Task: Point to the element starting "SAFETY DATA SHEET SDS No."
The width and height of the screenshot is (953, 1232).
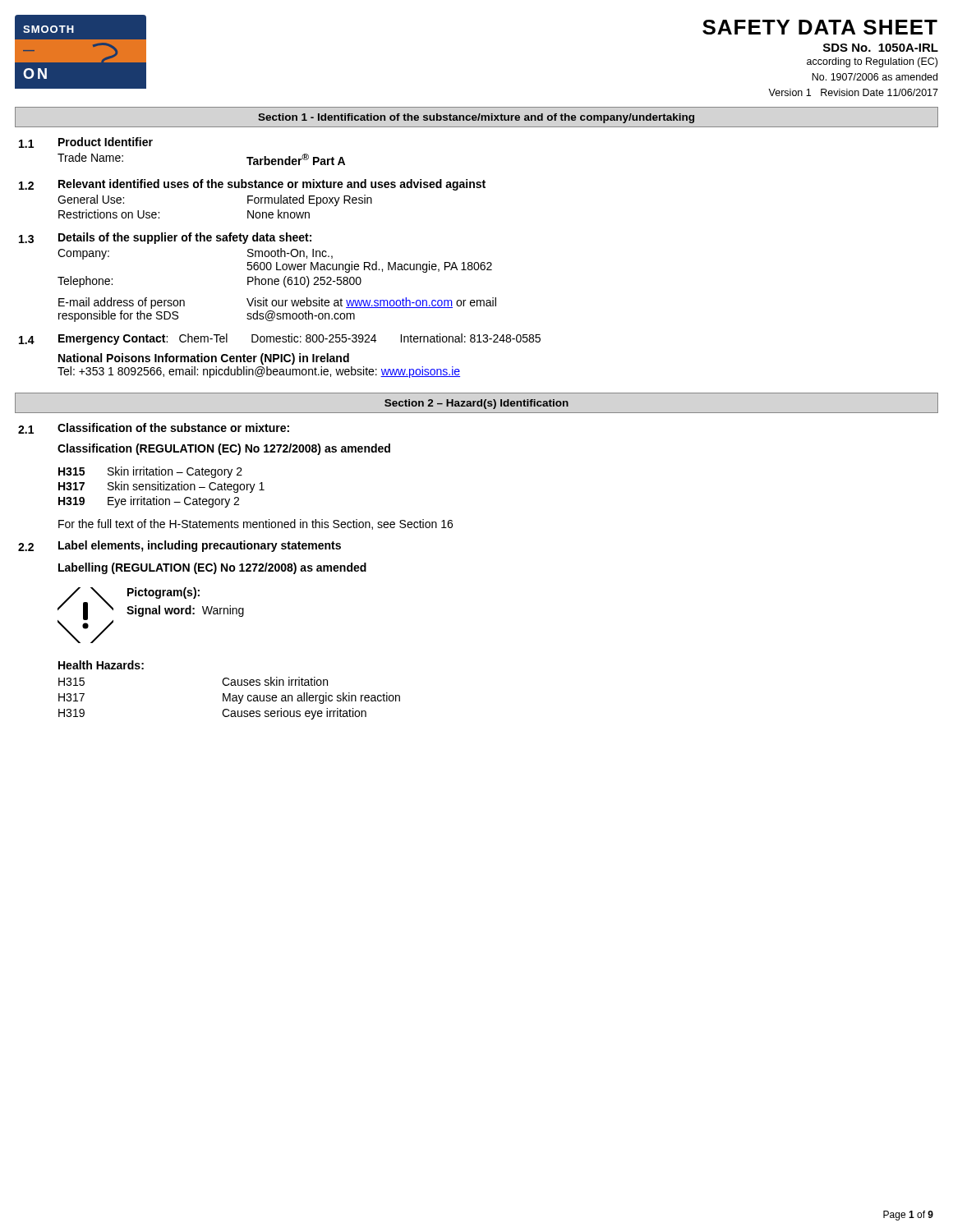Action: point(820,58)
